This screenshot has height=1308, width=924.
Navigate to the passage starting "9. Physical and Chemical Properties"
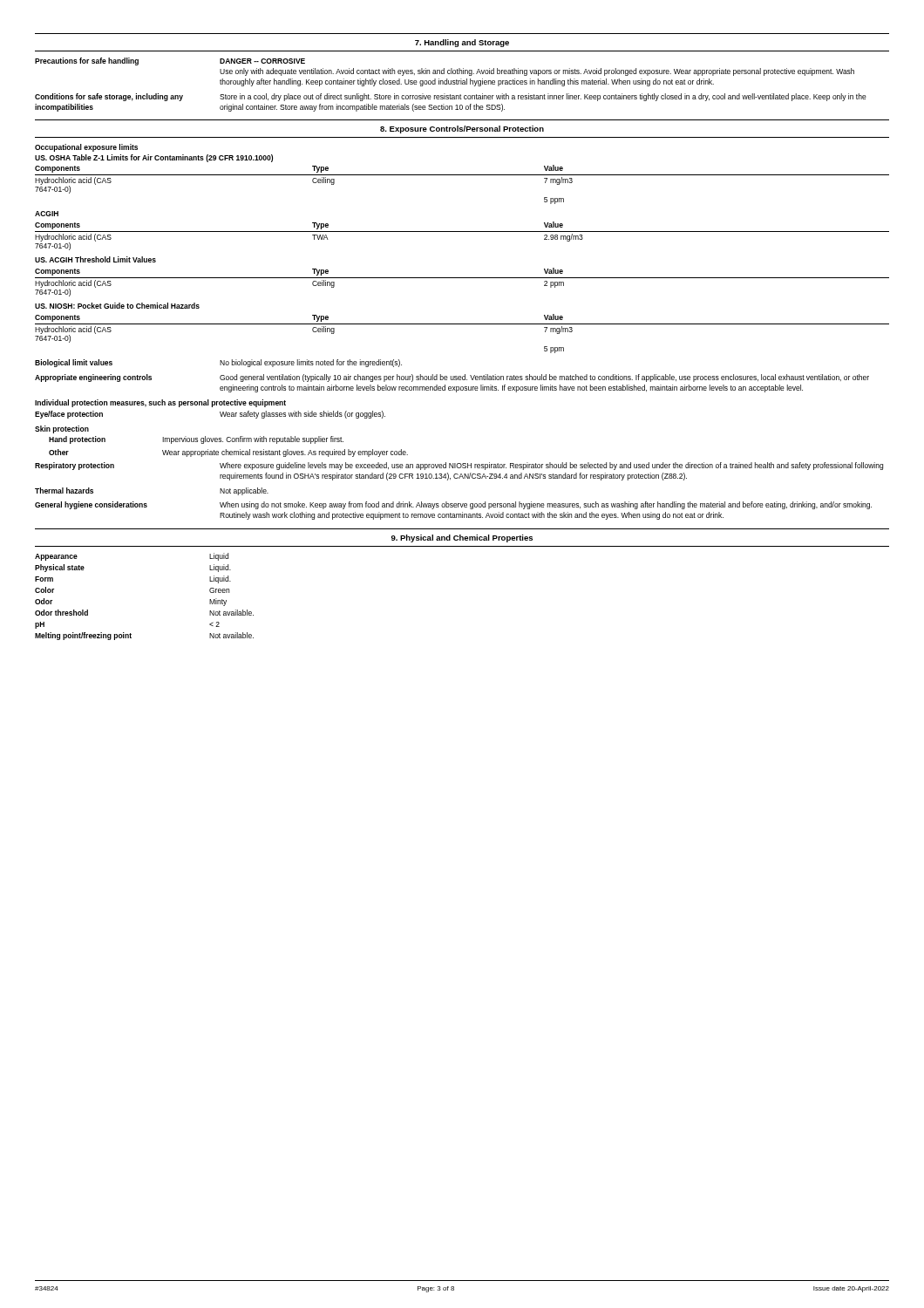(462, 538)
